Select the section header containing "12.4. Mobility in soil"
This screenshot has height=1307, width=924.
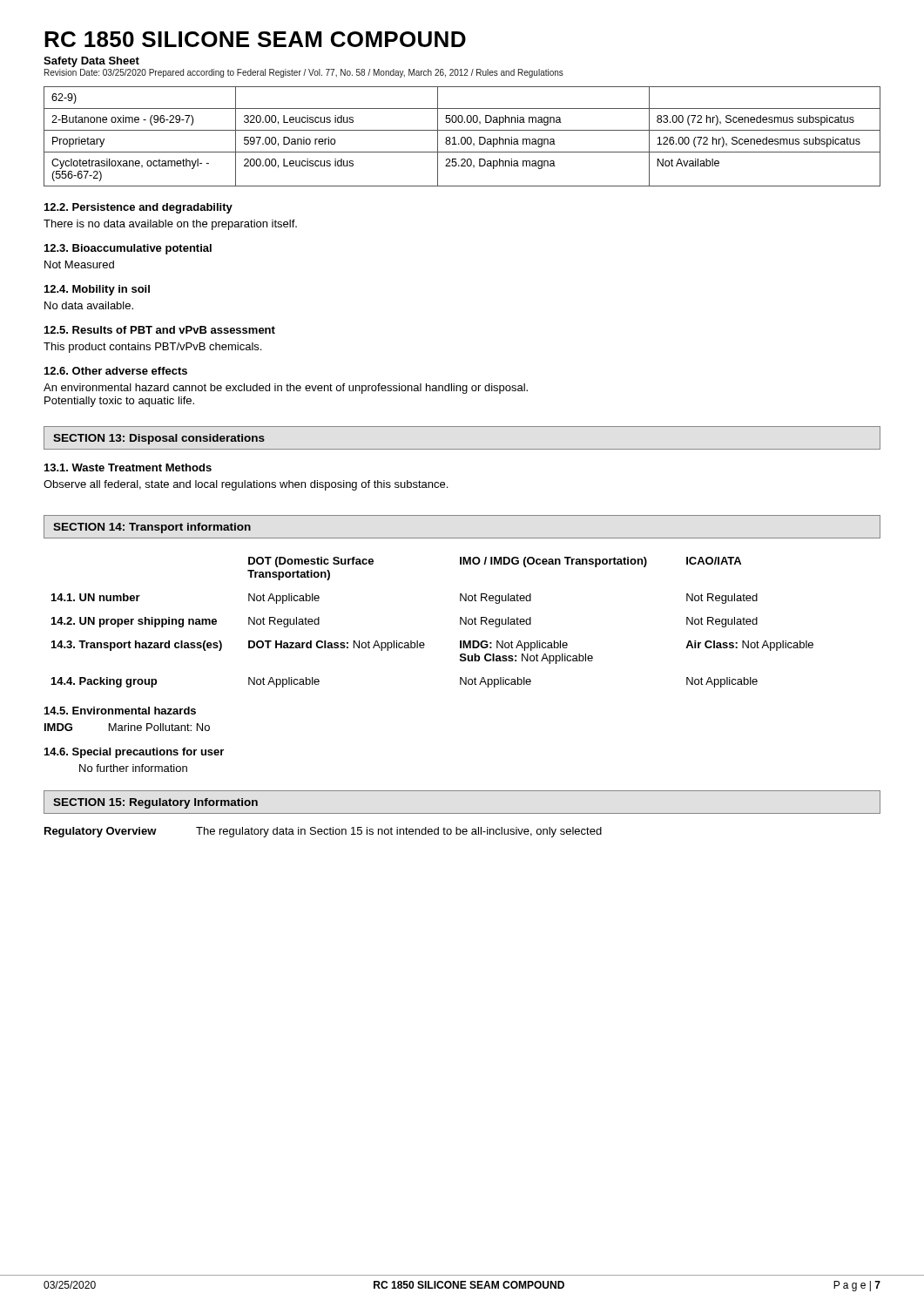click(x=97, y=289)
